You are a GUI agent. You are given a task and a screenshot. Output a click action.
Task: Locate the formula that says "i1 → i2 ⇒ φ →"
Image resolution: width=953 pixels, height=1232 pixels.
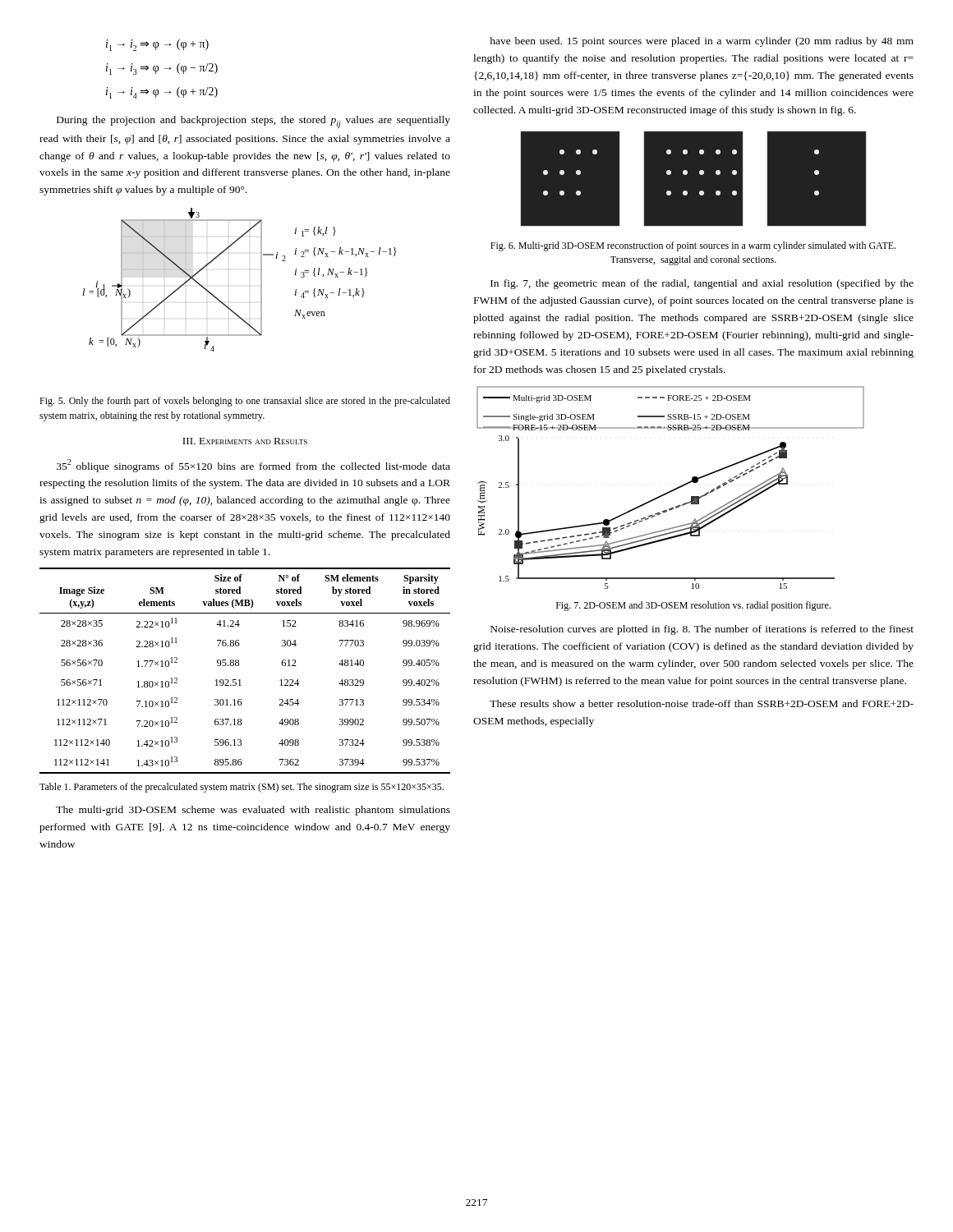161,69
